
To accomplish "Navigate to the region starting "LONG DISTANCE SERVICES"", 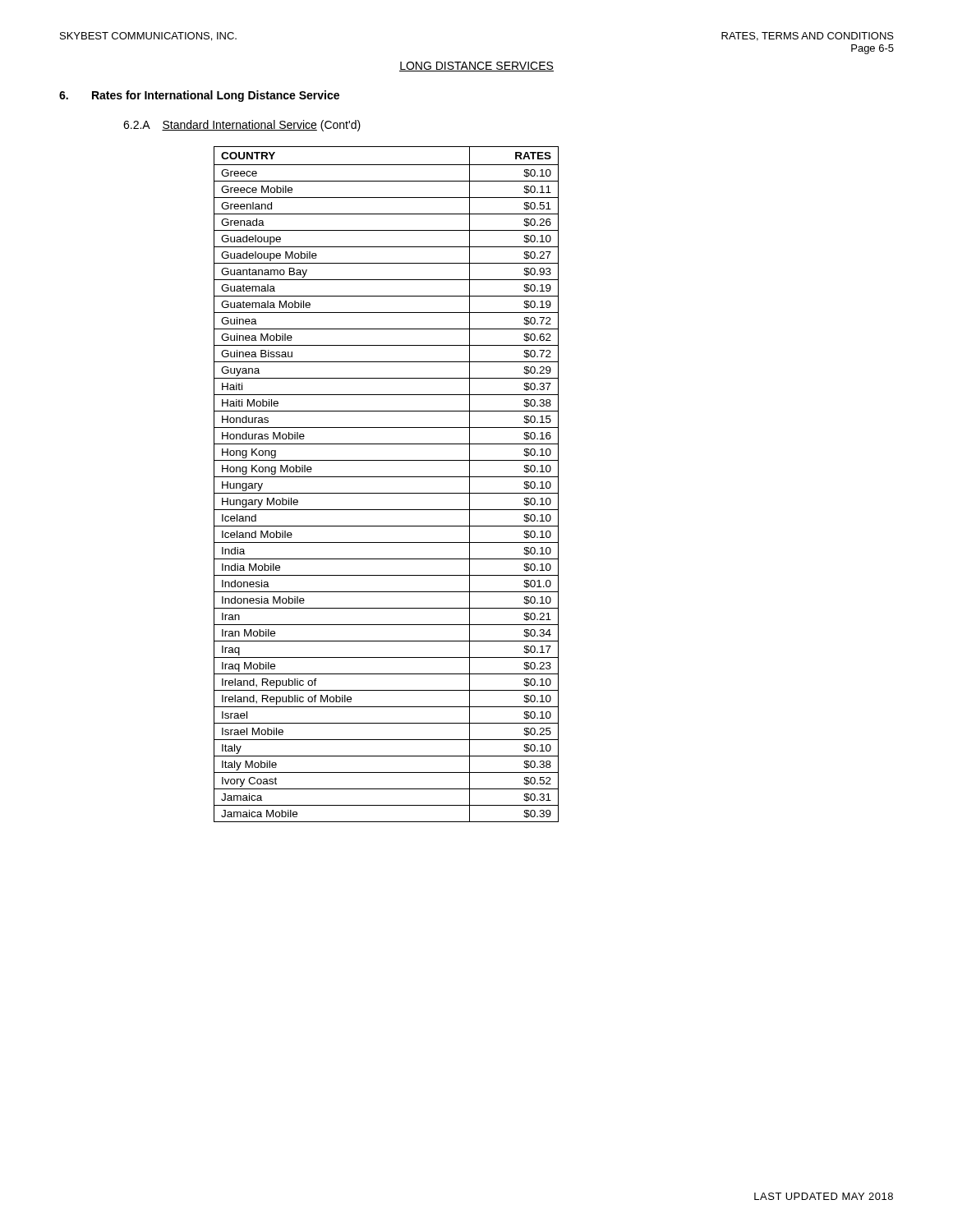I will pyautogui.click(x=476, y=66).
